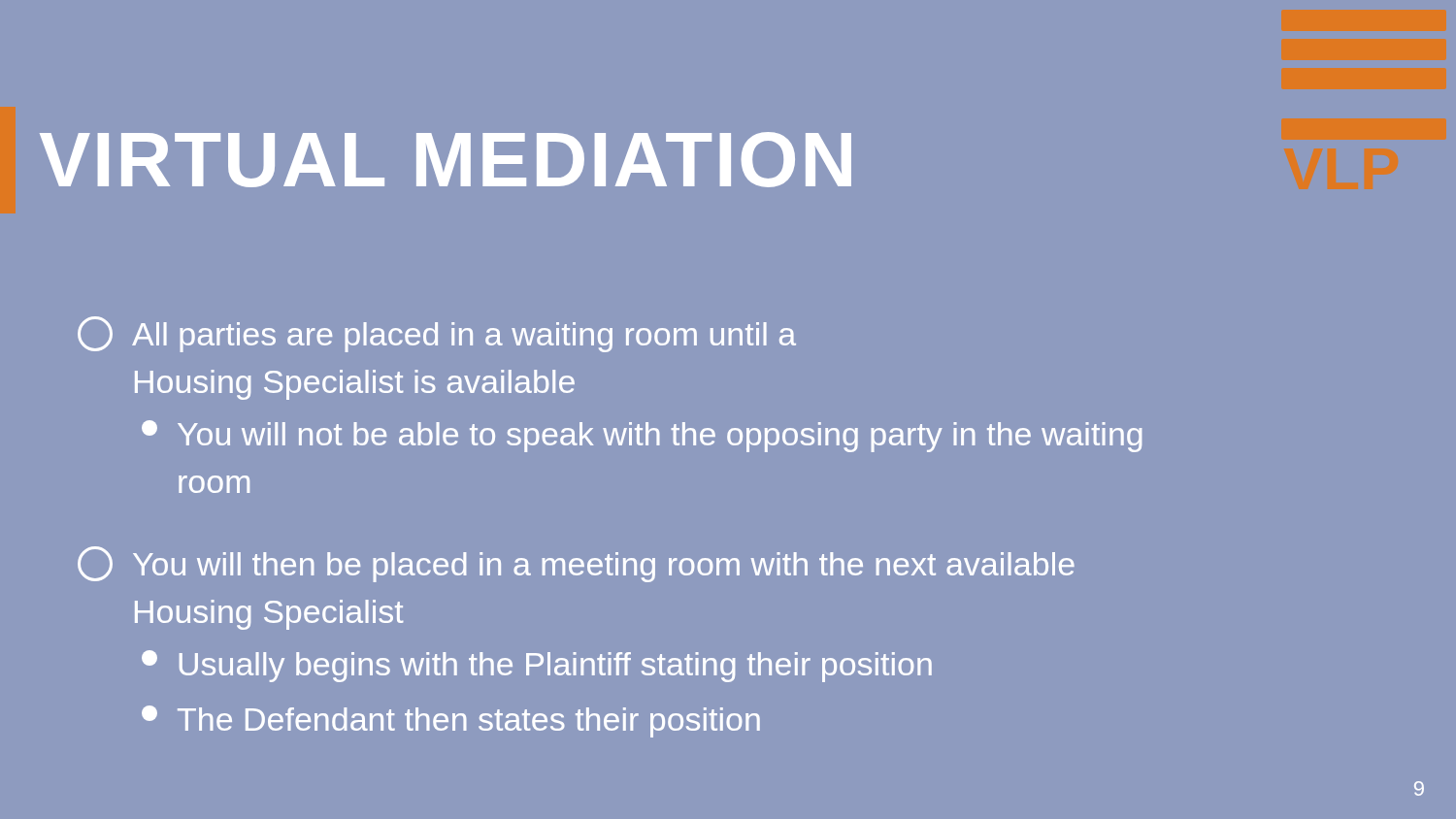This screenshot has width=1456, height=819.
Task: Navigate to the block starting "You will then be placed in a"
Action: (x=577, y=646)
